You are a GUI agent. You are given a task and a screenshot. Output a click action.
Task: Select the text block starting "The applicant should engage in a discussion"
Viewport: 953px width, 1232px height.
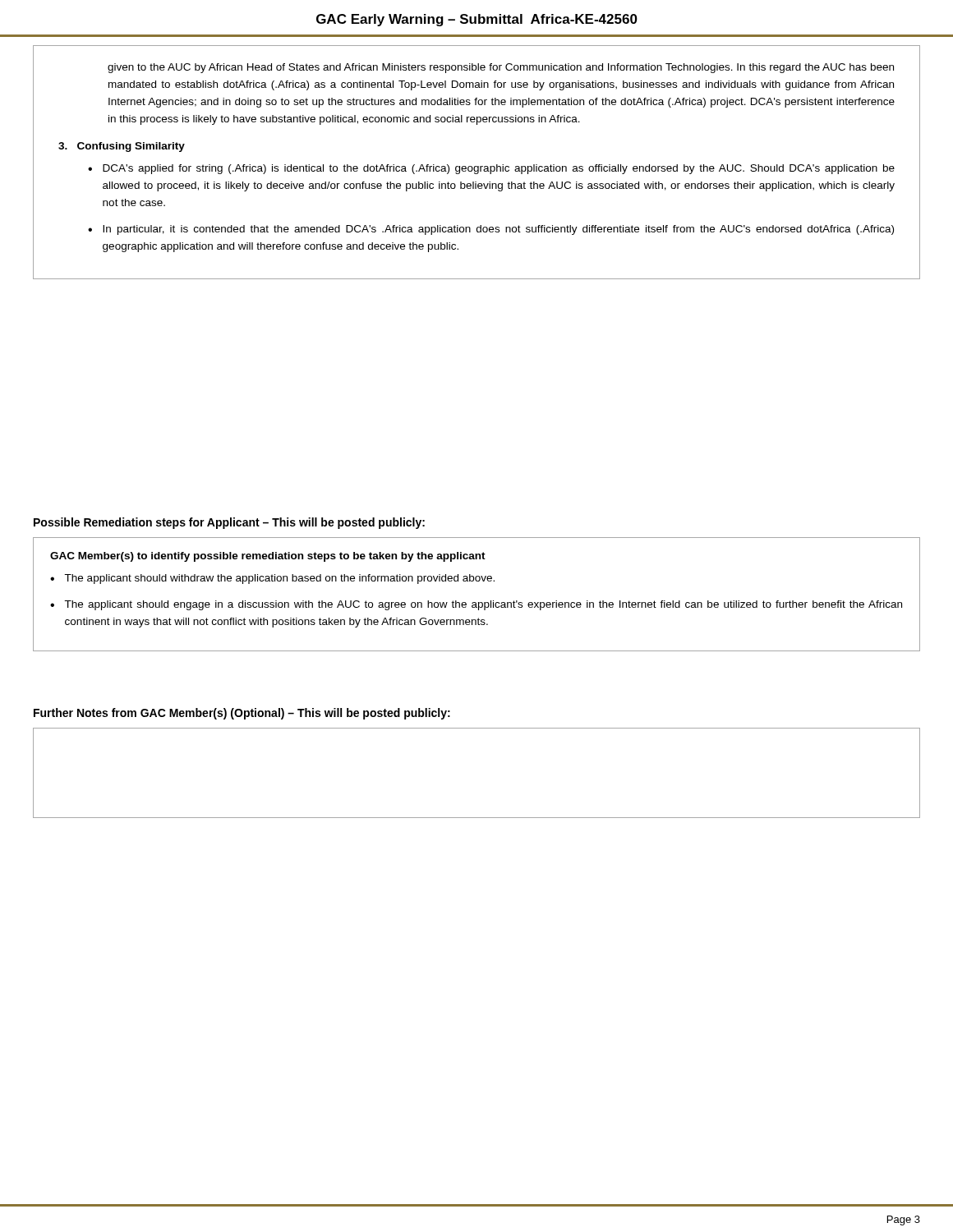484,614
